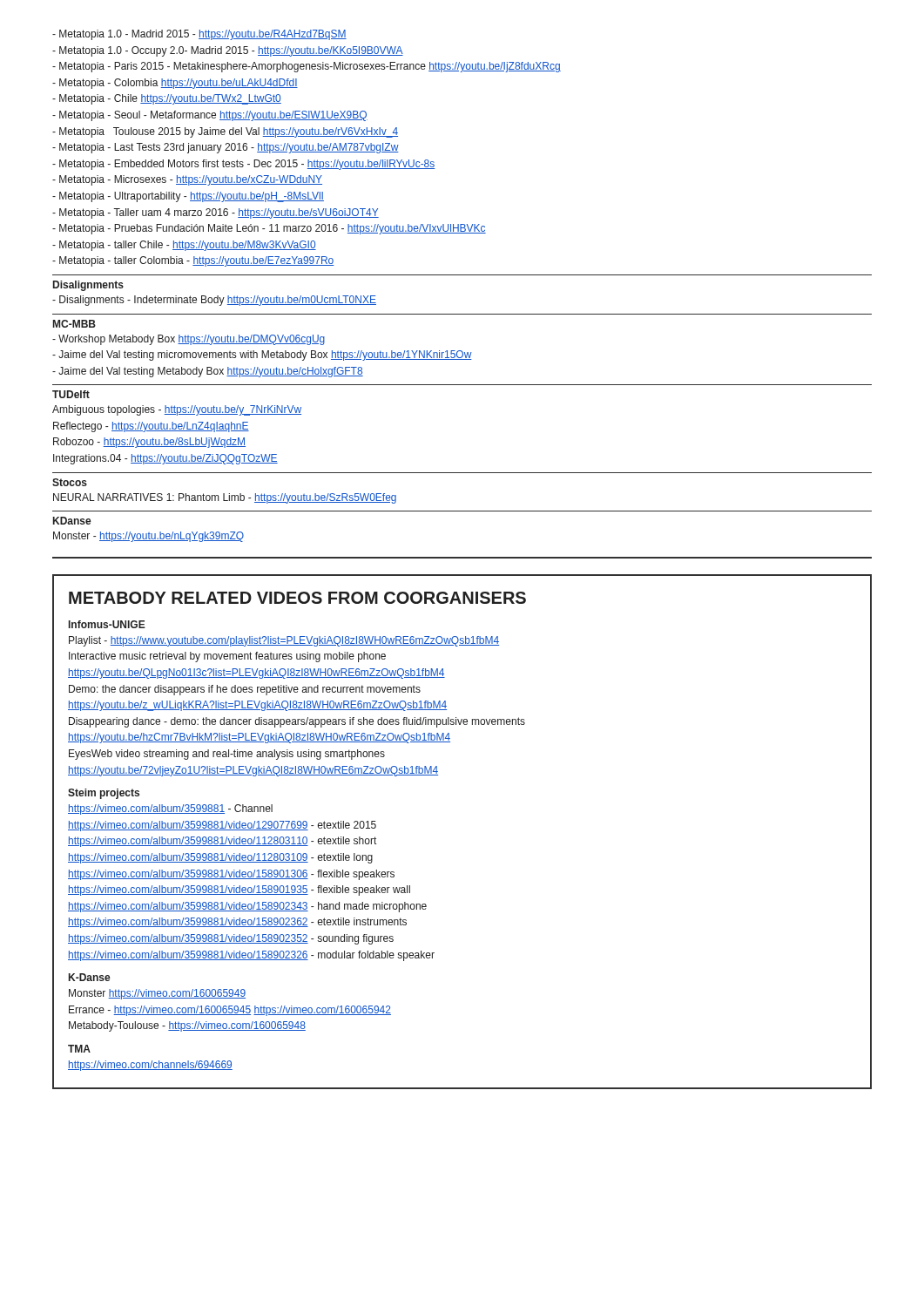Image resolution: width=924 pixels, height=1307 pixels.
Task: Find the text block that reads "https://vimeo.com/album/3599881 - Channel https://vimeo.com/album/3599881/video/129077699 - etextile 2015"
Action: point(251,882)
